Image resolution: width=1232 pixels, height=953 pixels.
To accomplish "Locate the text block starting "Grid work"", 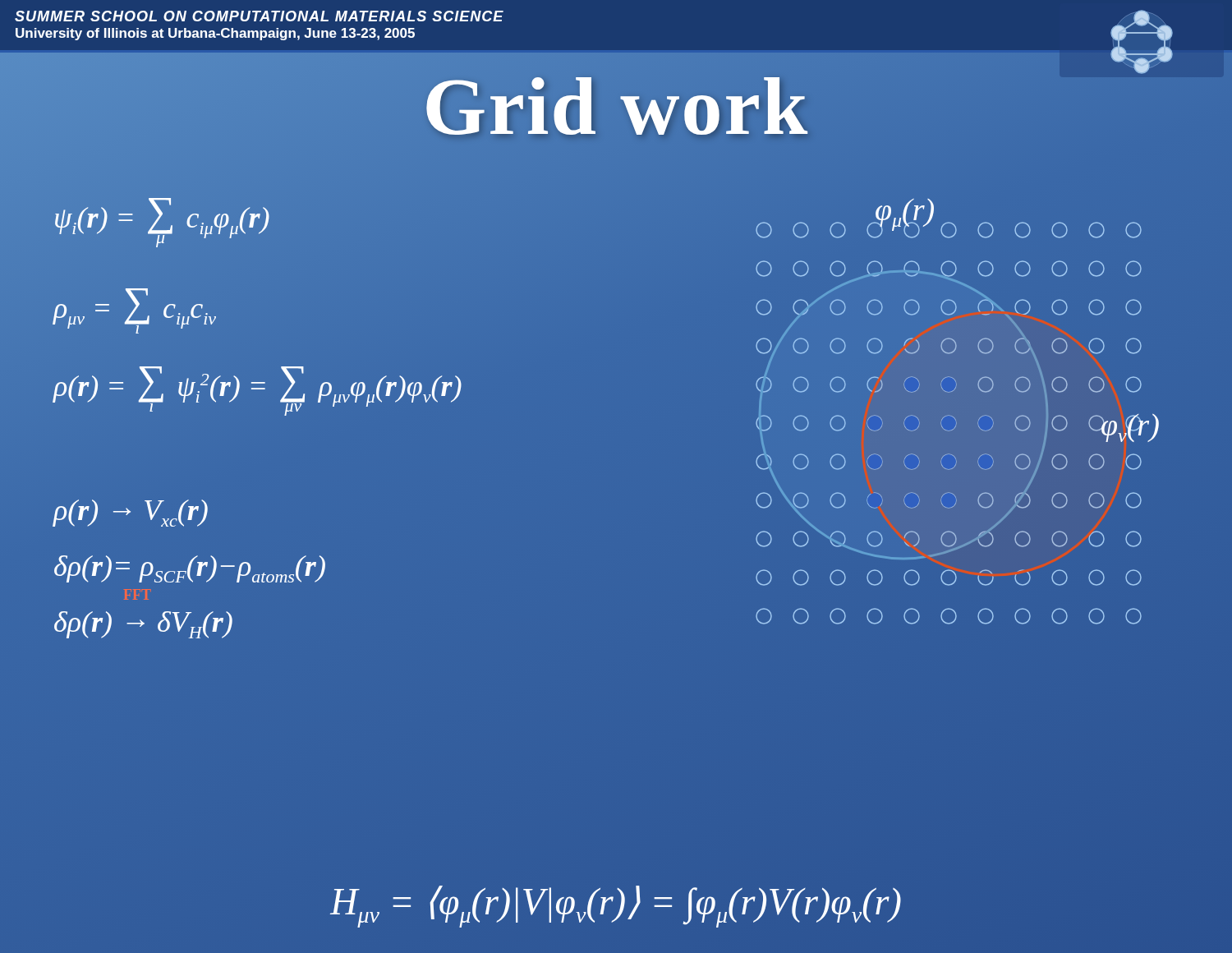I will [x=616, y=107].
